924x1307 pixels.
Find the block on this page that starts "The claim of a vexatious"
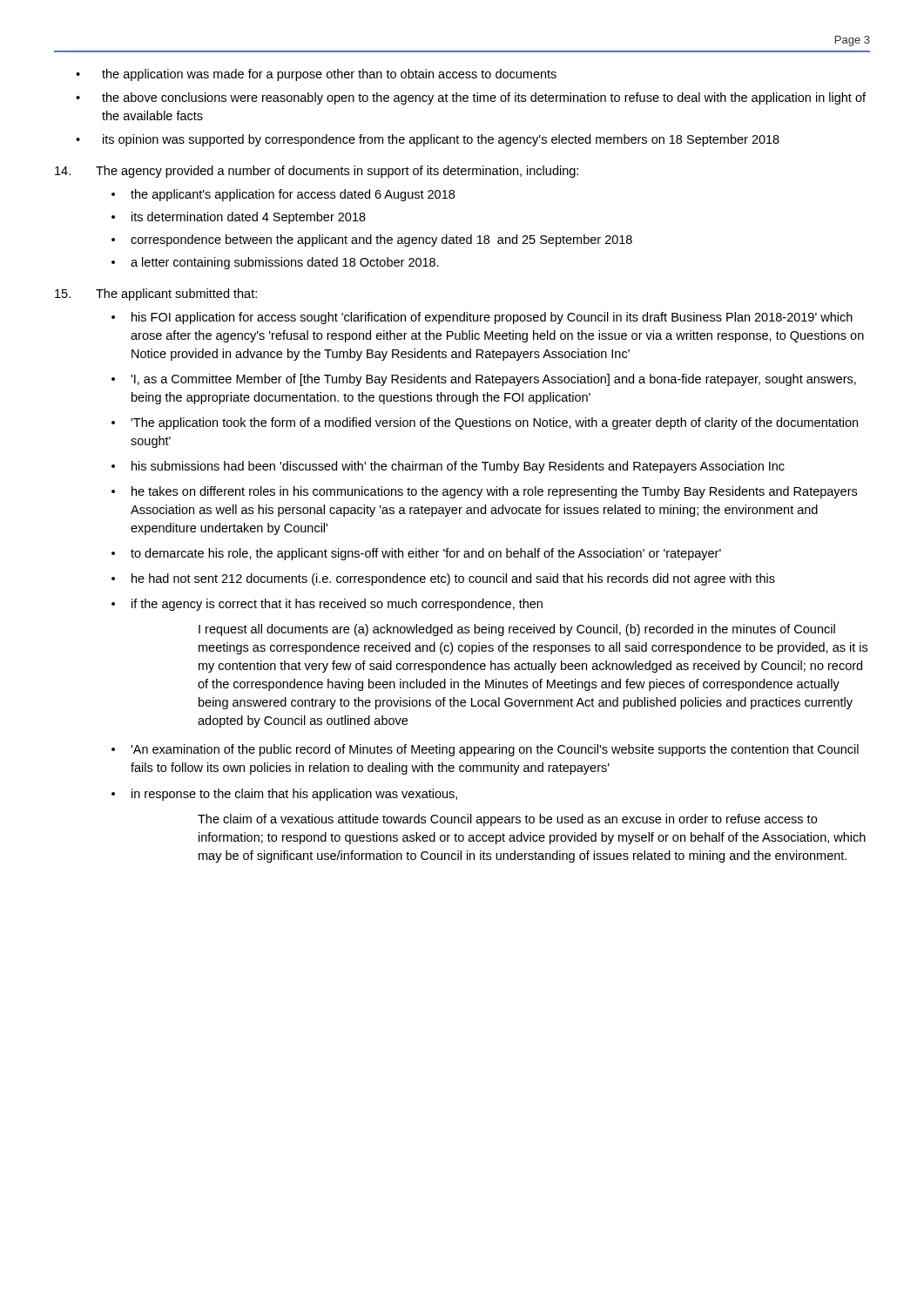[x=532, y=837]
